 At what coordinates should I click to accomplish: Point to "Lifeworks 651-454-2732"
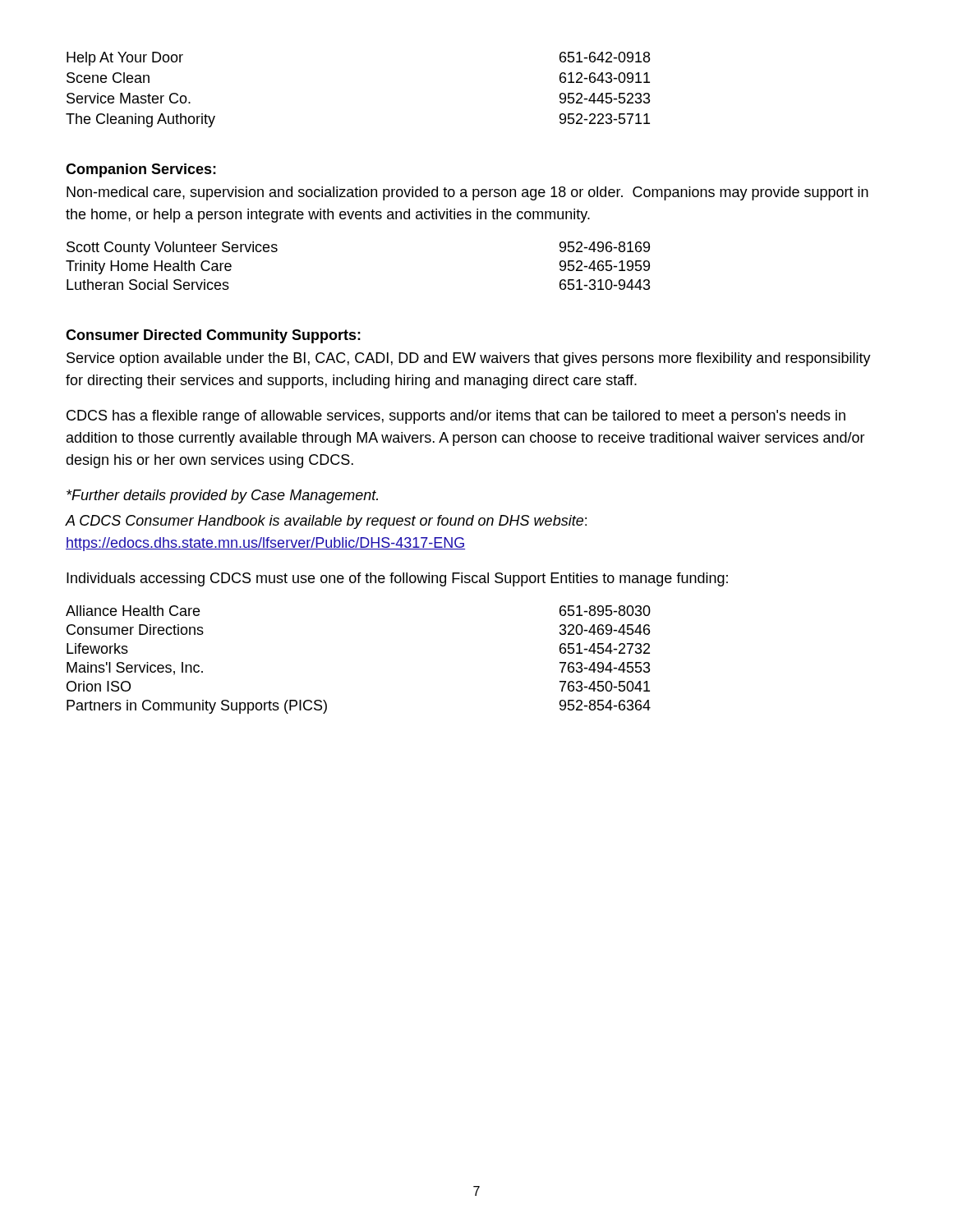[99, 648]
